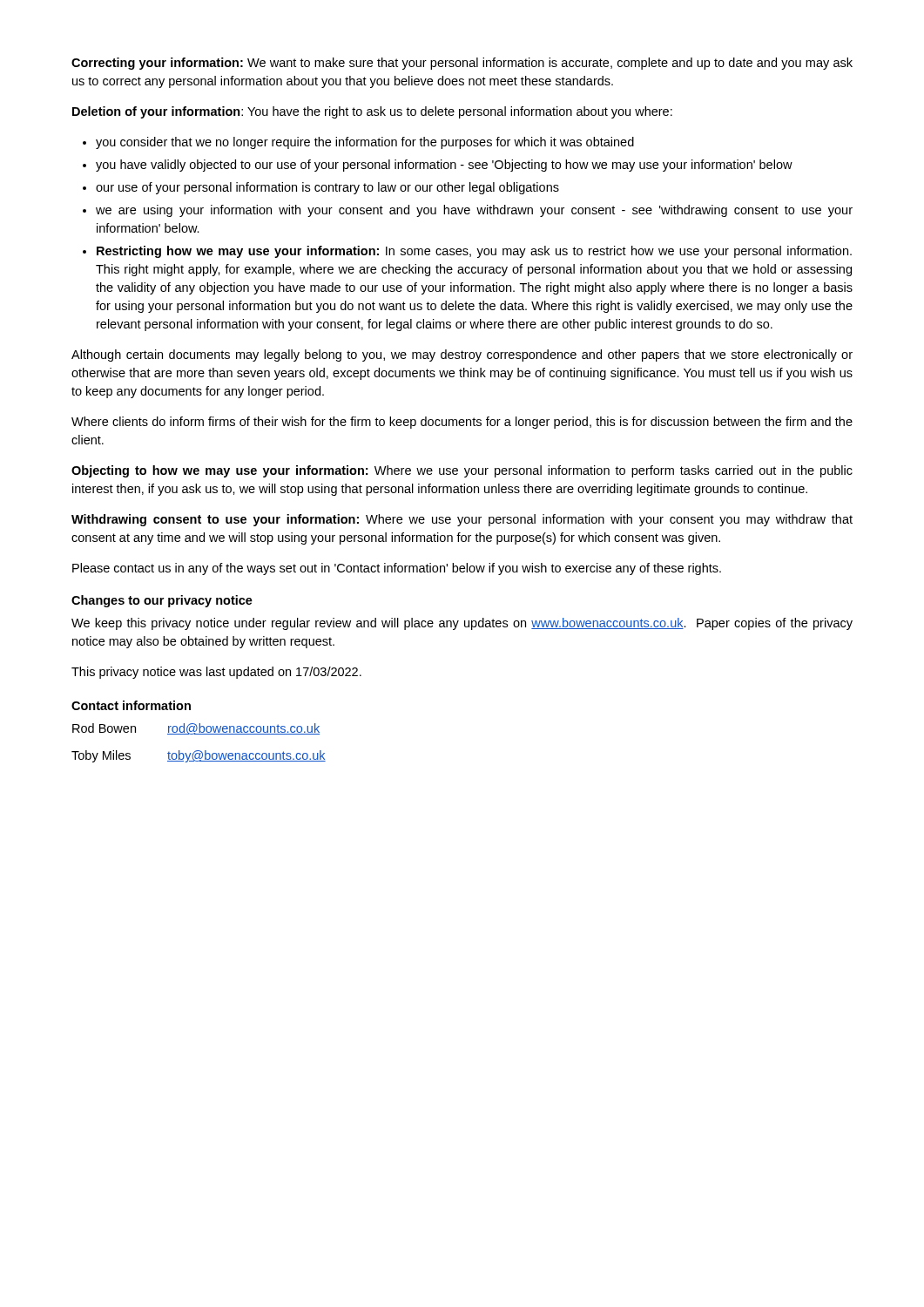Locate the block of text that opens with "Correcting your information:"
Image resolution: width=924 pixels, height=1307 pixels.
(x=462, y=72)
